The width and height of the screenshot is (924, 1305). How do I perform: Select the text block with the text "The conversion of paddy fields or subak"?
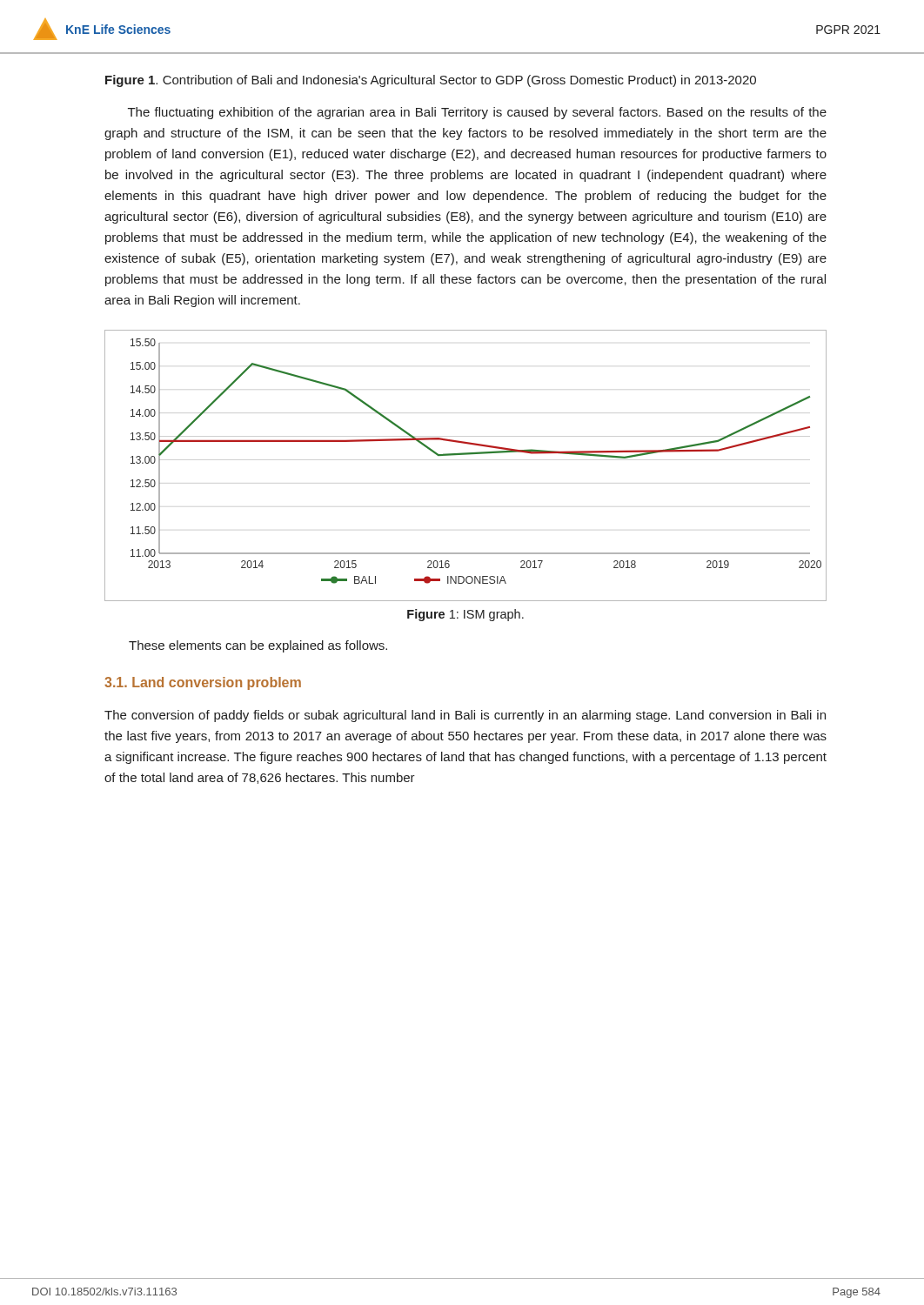465,746
